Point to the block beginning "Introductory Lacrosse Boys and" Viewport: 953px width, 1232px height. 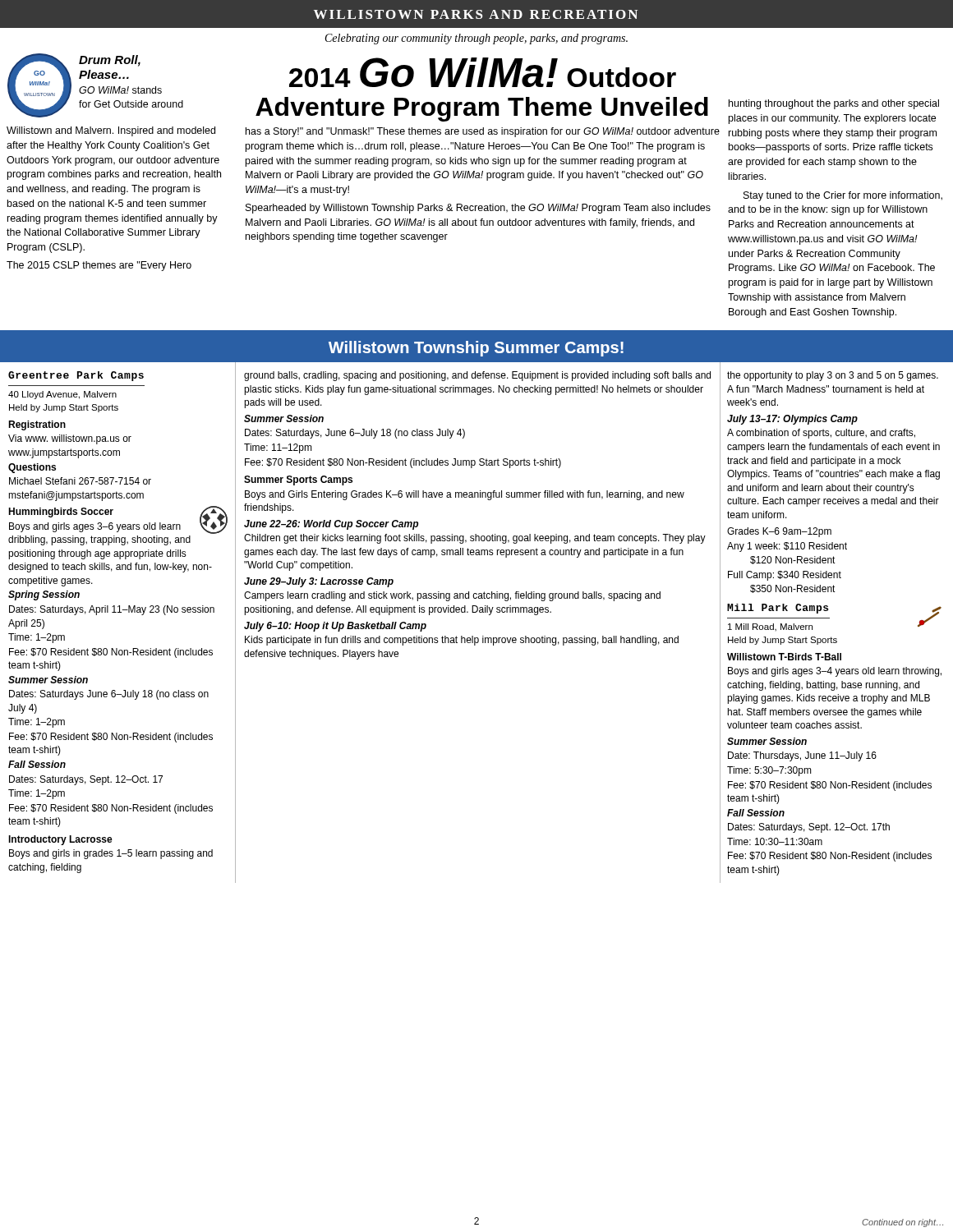[x=118, y=853]
